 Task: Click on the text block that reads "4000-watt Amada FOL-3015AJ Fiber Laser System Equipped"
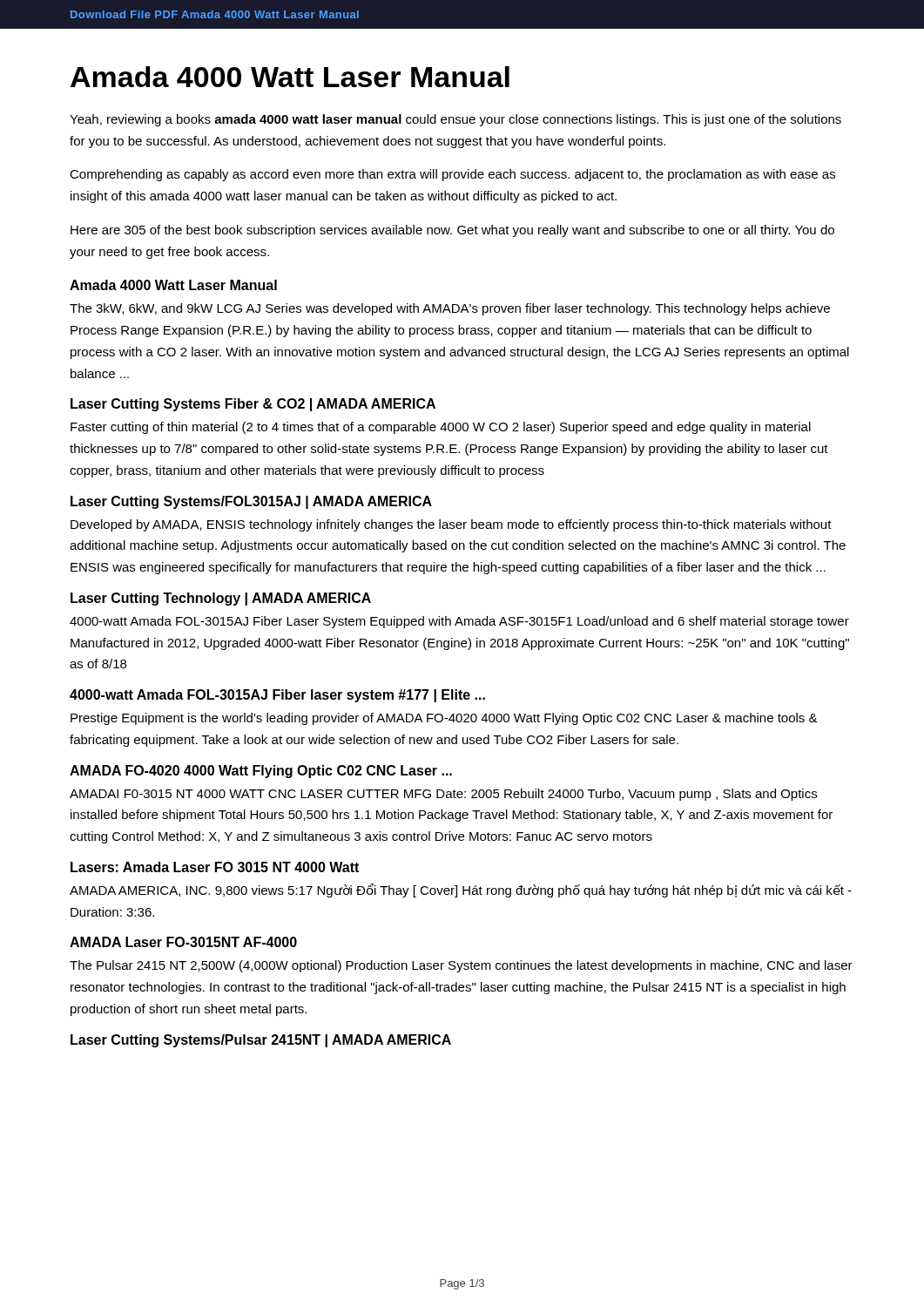tap(462, 643)
